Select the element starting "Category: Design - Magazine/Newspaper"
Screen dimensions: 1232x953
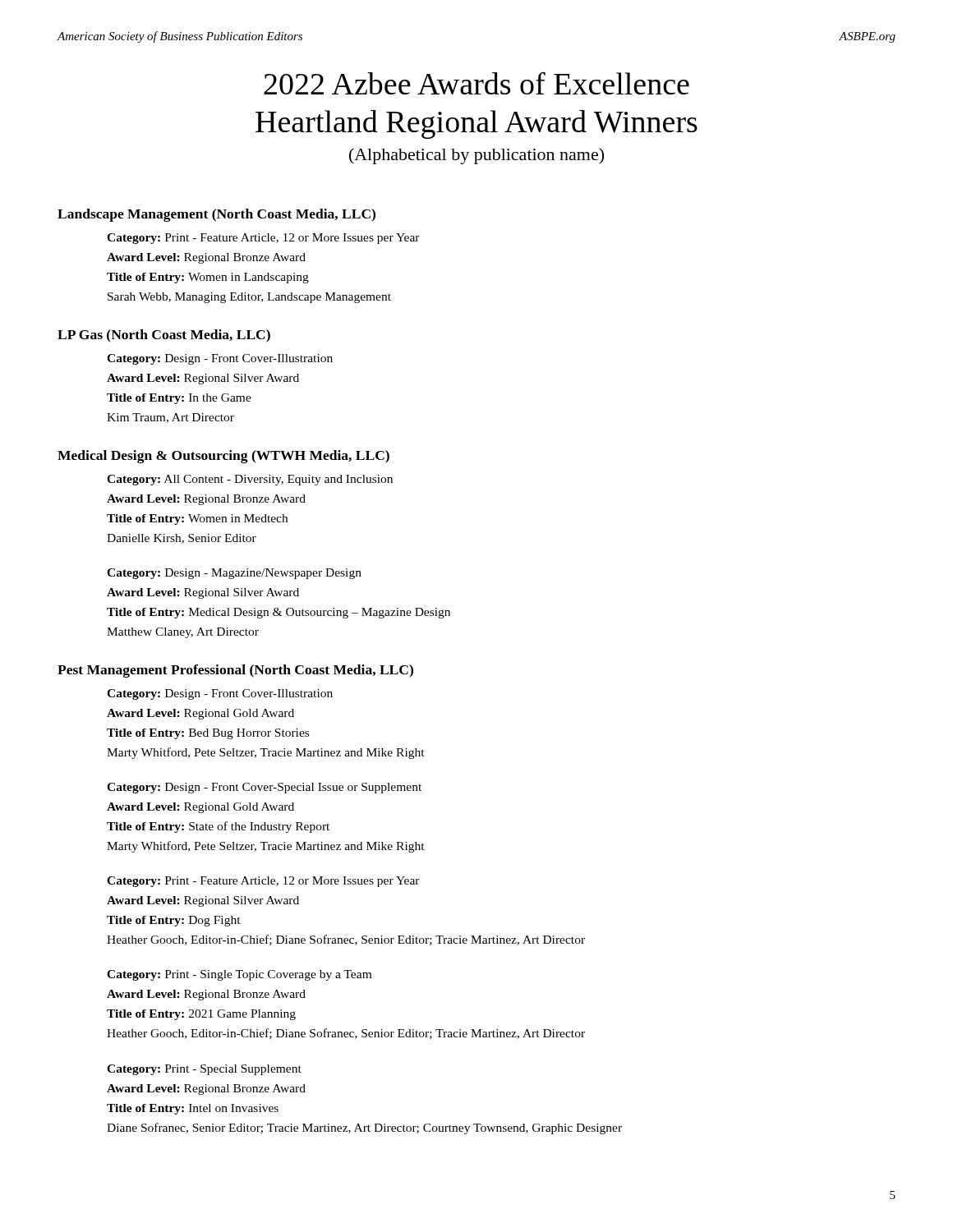coord(234,574)
